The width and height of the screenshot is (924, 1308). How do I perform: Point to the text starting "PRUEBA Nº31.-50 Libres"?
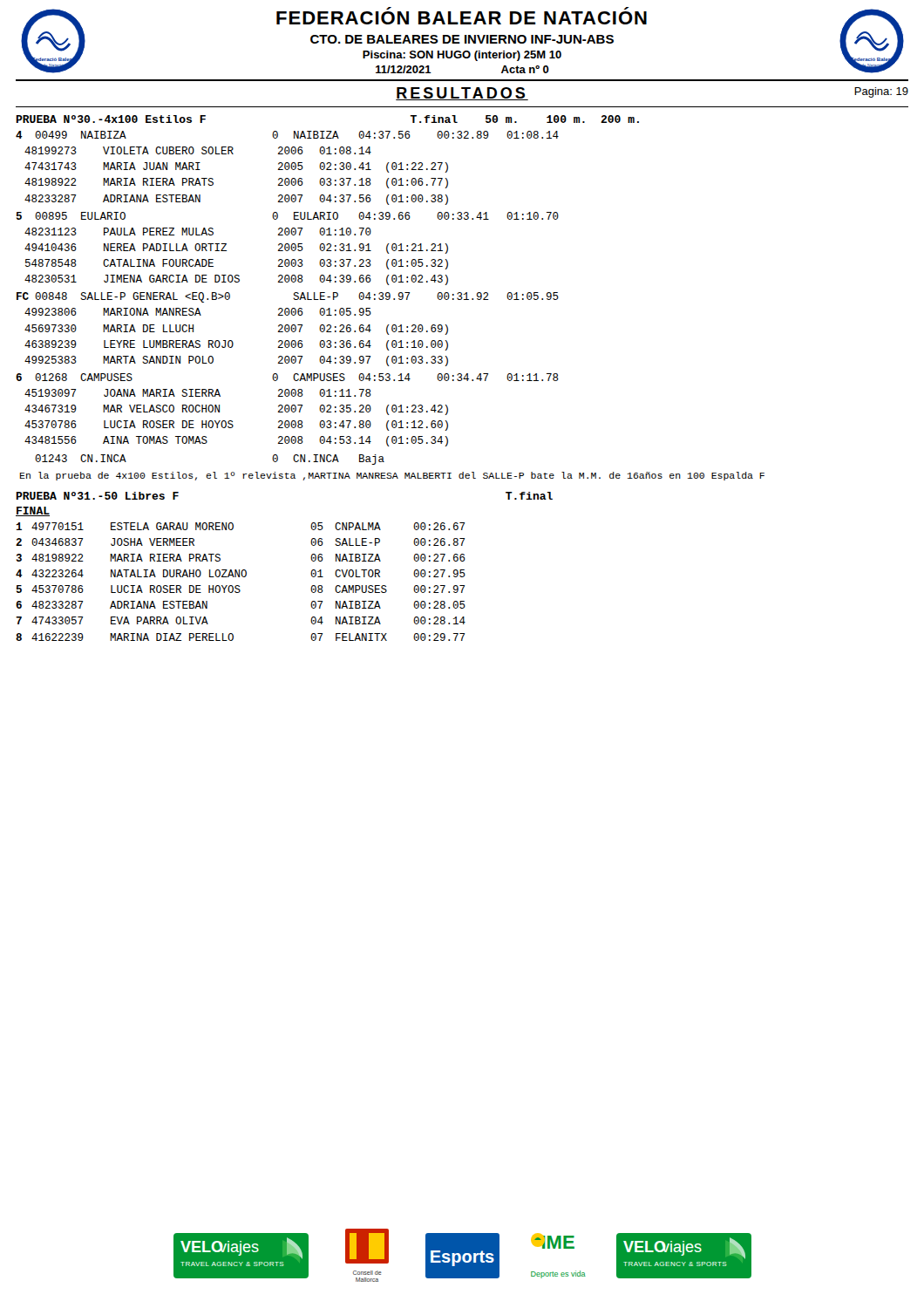click(x=88, y=496)
